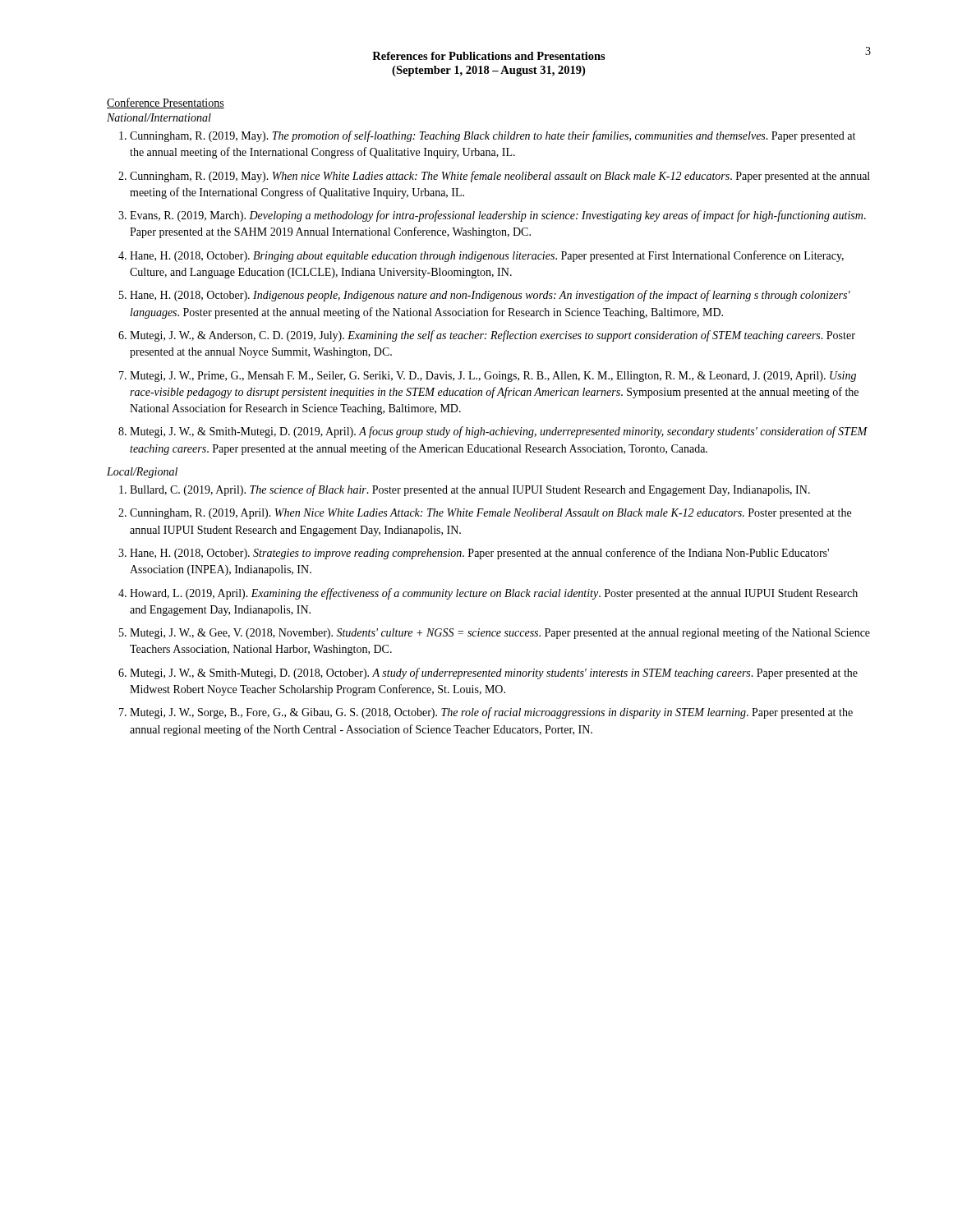Find the list item that says "Evans, R. (2019,"

point(498,224)
